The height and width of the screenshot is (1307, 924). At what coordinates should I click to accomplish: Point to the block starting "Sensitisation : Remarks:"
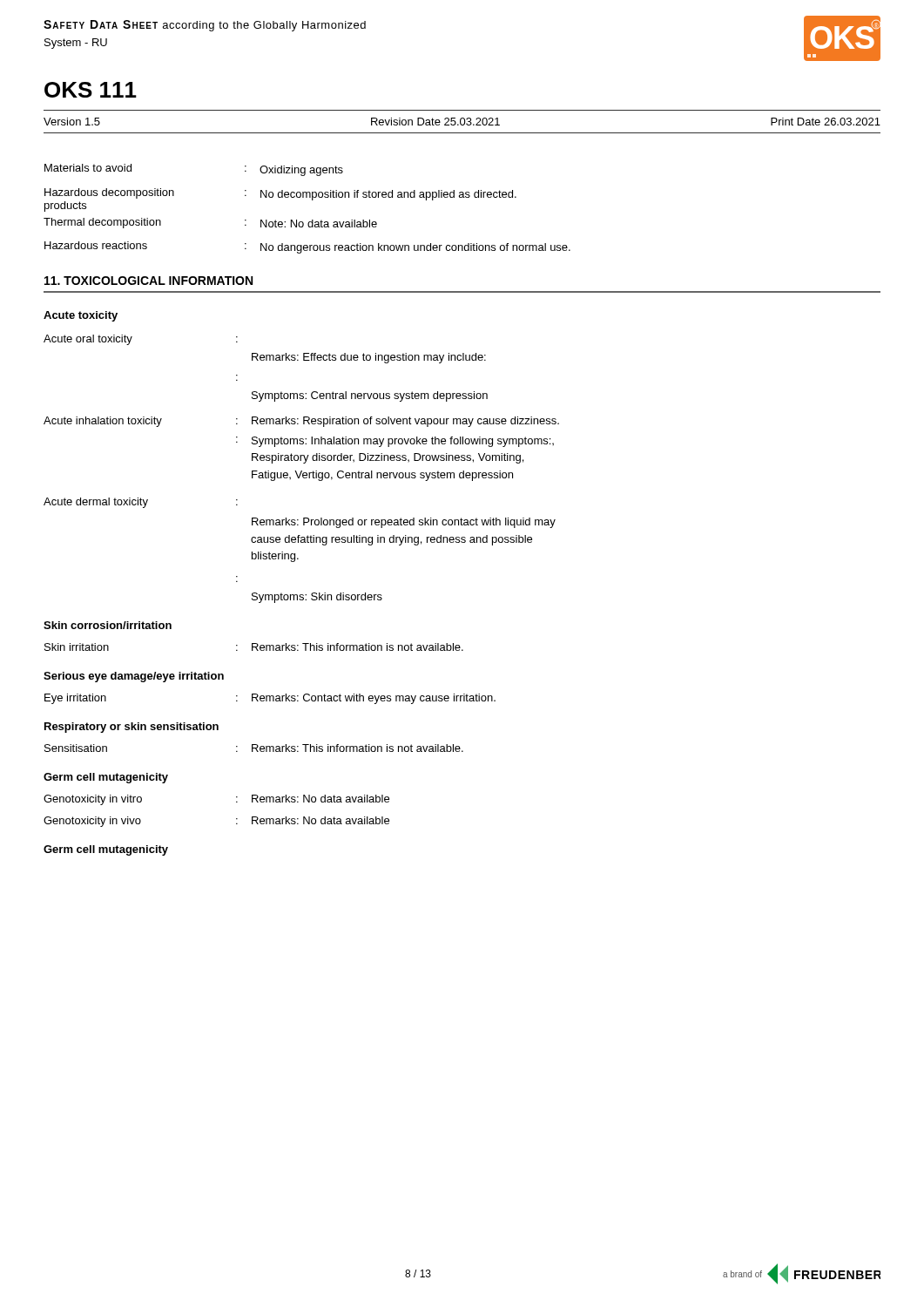click(254, 748)
